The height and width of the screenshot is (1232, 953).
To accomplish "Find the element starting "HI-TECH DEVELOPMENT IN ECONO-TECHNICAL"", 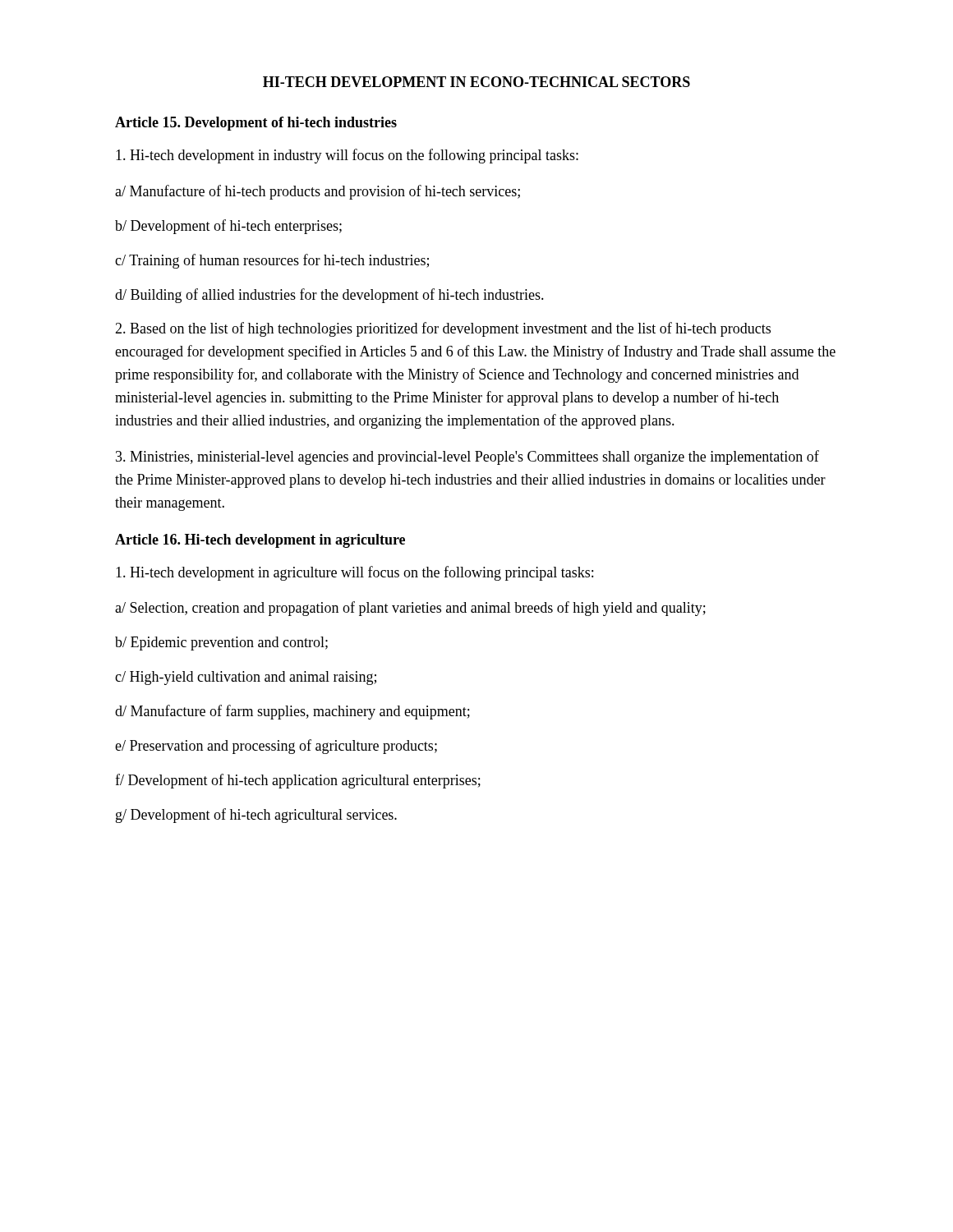I will (476, 82).
